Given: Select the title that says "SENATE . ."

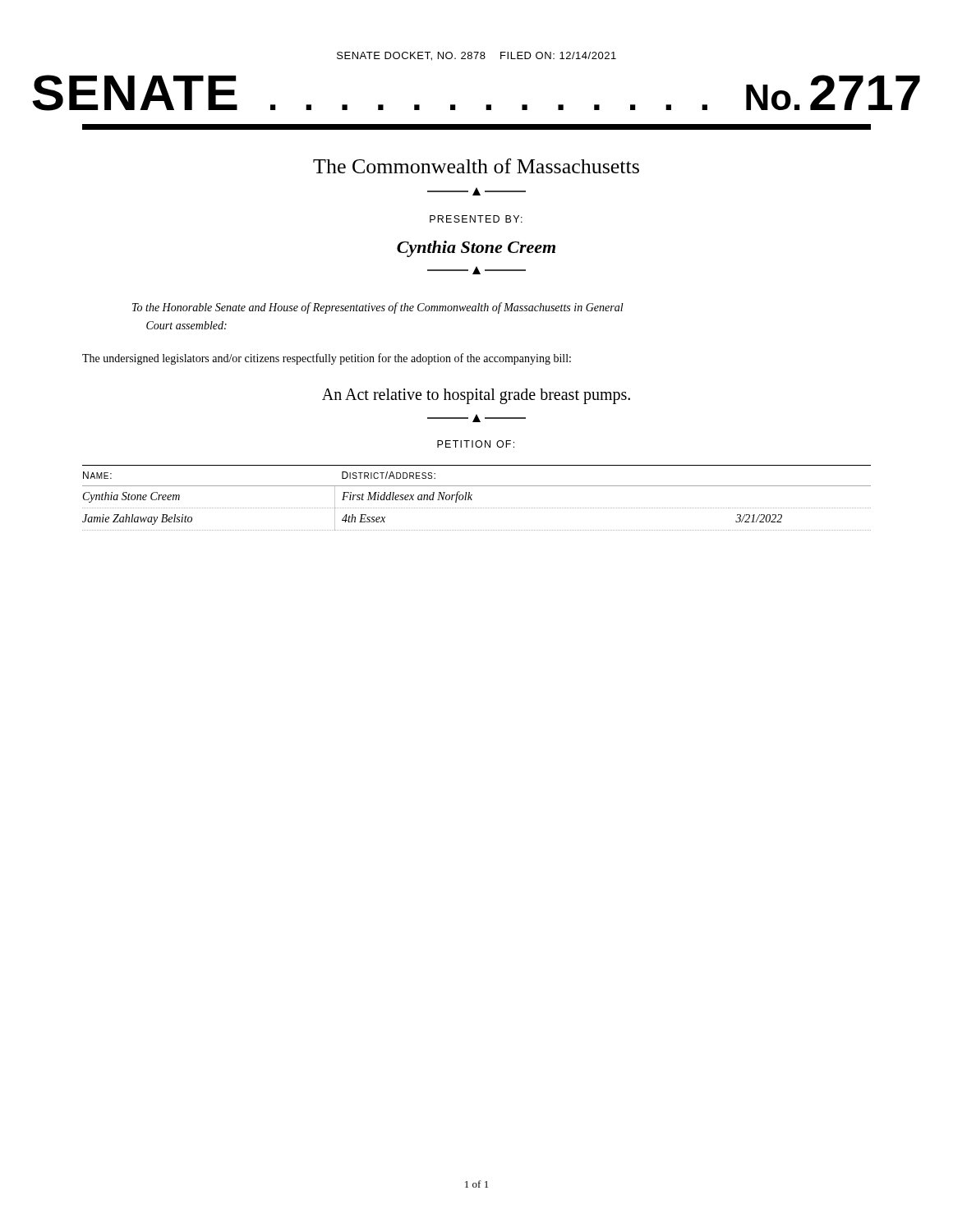Looking at the screenshot, I should pyautogui.click(x=476, y=93).
